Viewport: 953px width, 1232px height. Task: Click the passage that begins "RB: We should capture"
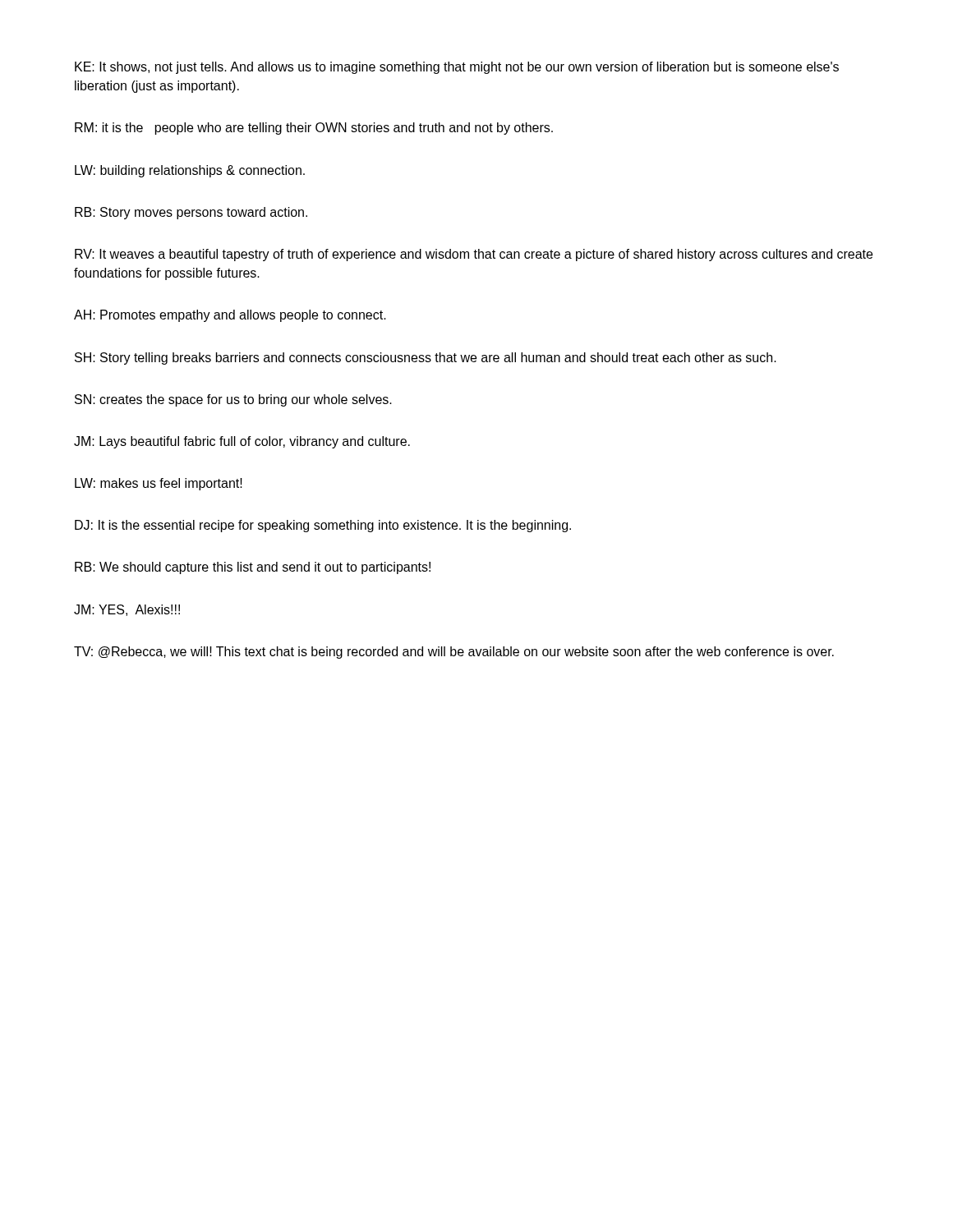click(x=253, y=568)
